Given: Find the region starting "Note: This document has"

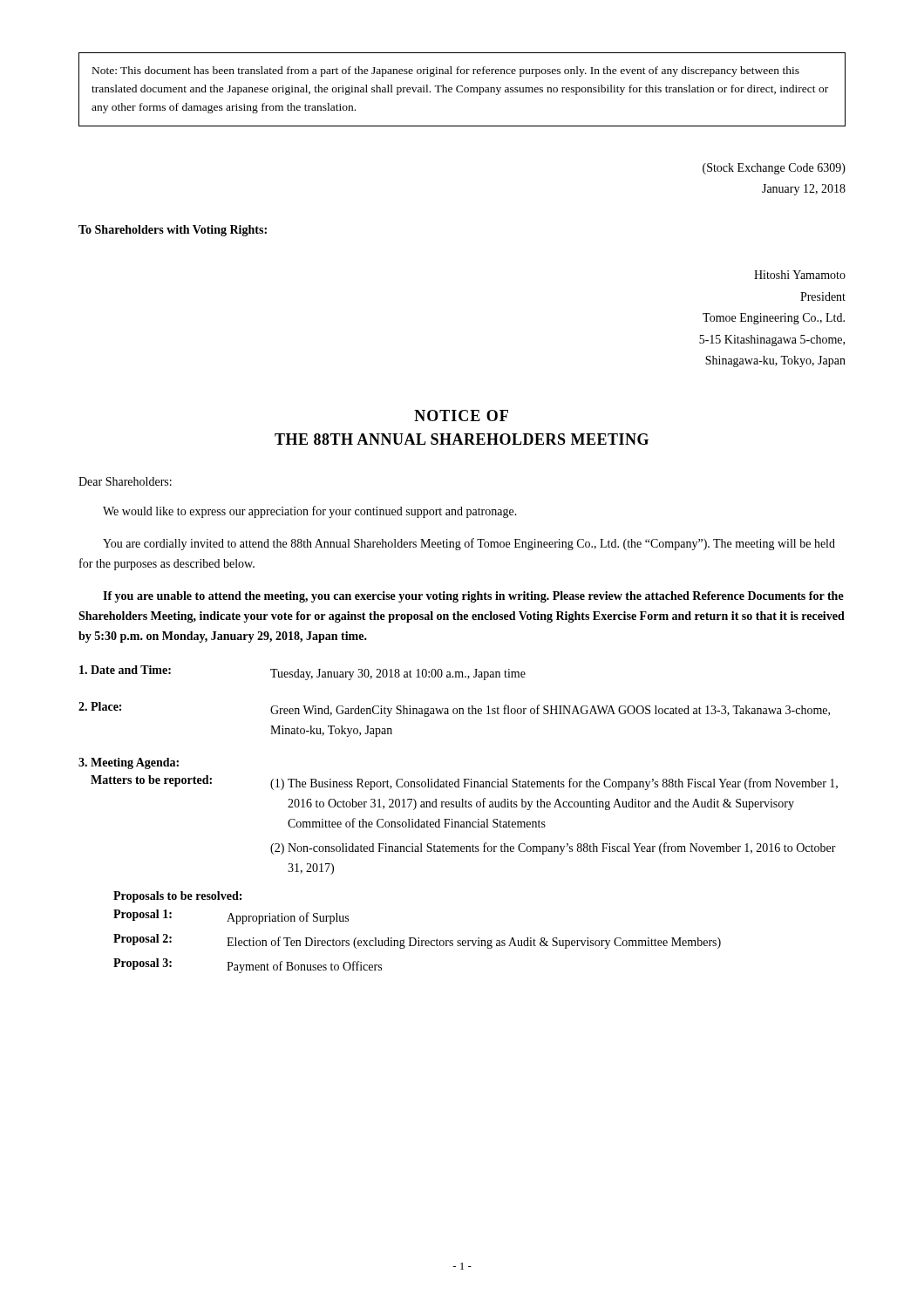Looking at the screenshot, I should [x=460, y=88].
